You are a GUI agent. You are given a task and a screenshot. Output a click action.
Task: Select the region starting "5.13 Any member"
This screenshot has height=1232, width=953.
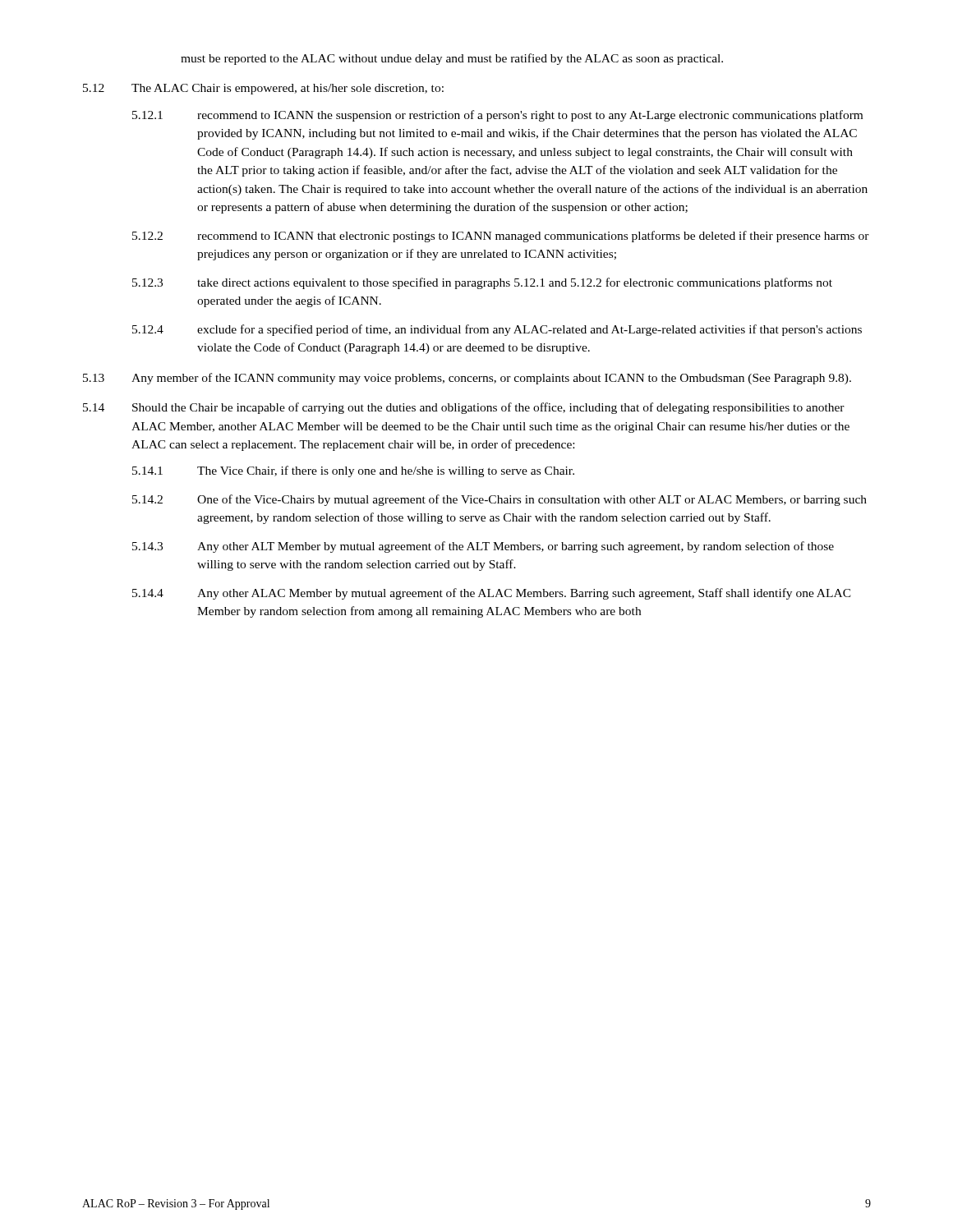tap(476, 378)
